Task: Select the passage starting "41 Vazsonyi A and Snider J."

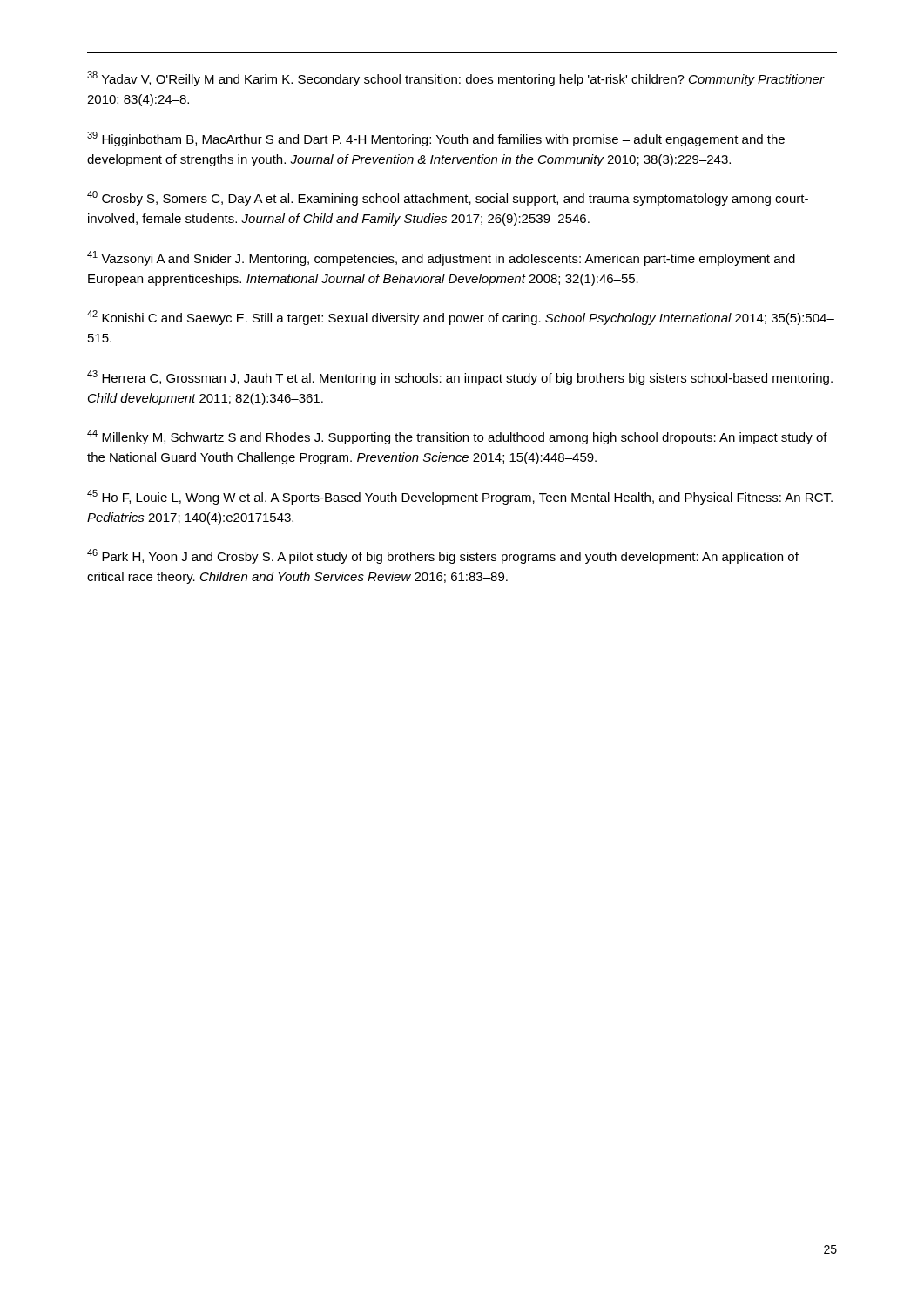Action: pos(441,267)
